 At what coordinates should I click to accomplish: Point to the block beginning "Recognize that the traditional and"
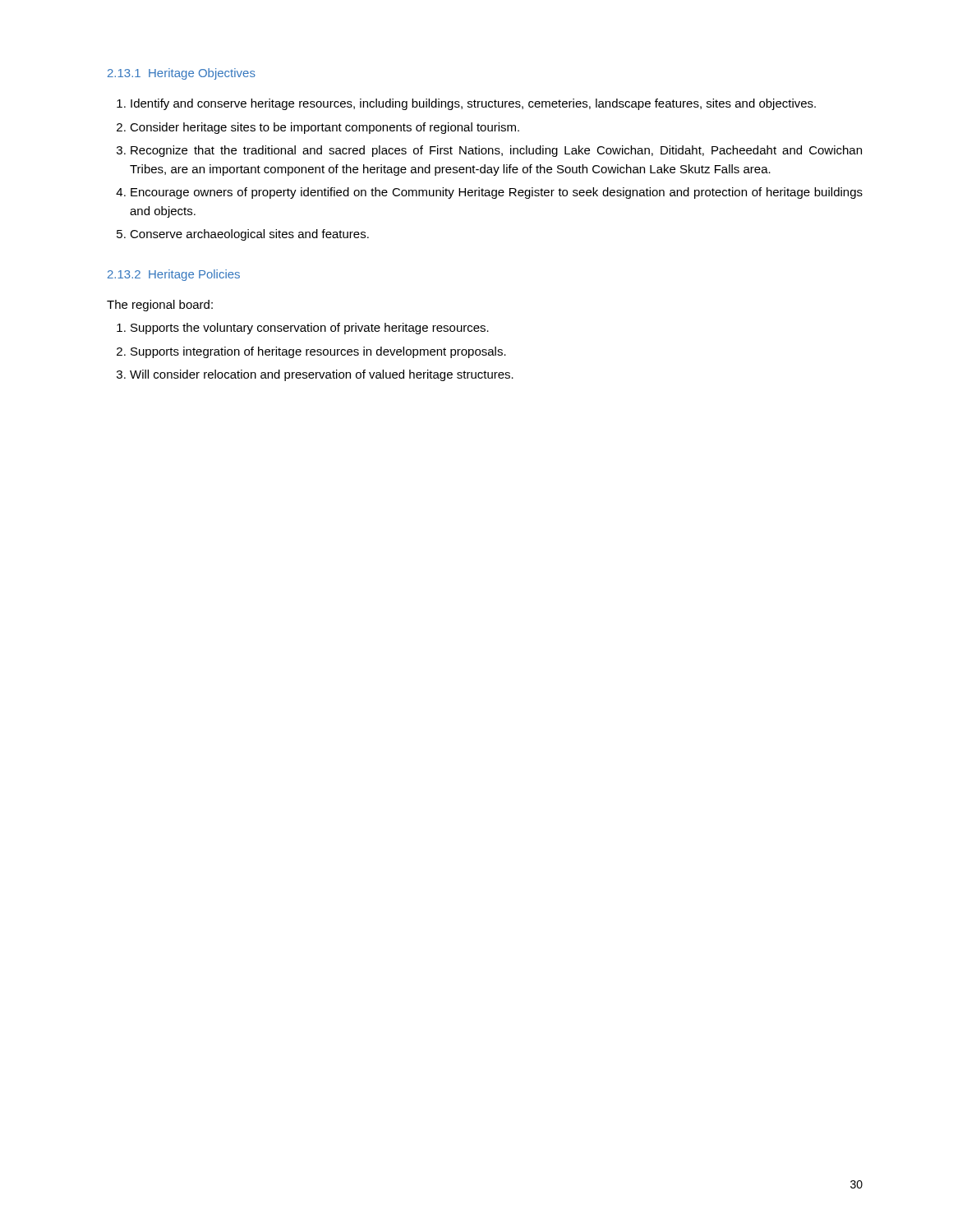pyautogui.click(x=496, y=159)
